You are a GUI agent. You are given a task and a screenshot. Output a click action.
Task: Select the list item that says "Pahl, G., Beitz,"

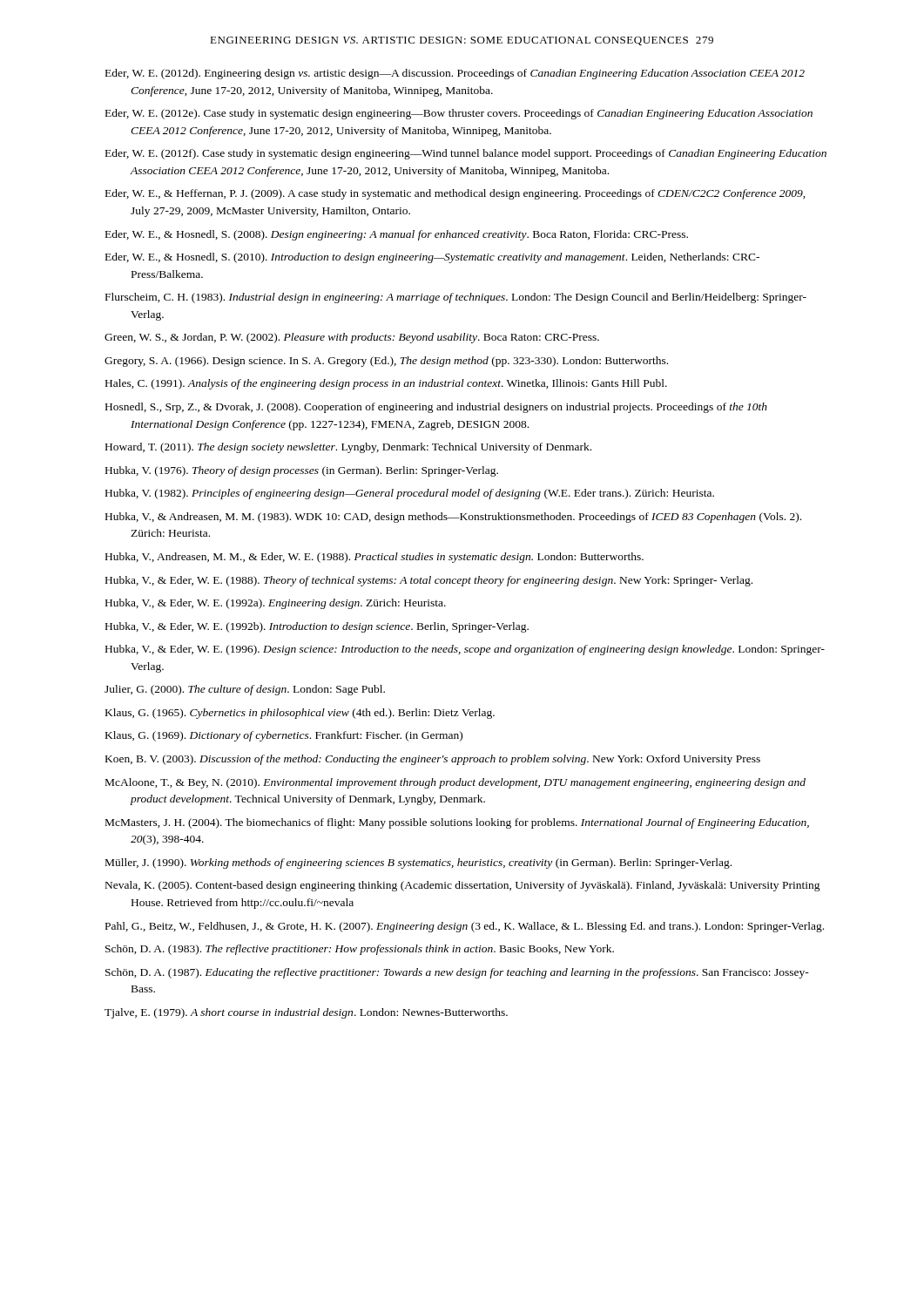(465, 925)
